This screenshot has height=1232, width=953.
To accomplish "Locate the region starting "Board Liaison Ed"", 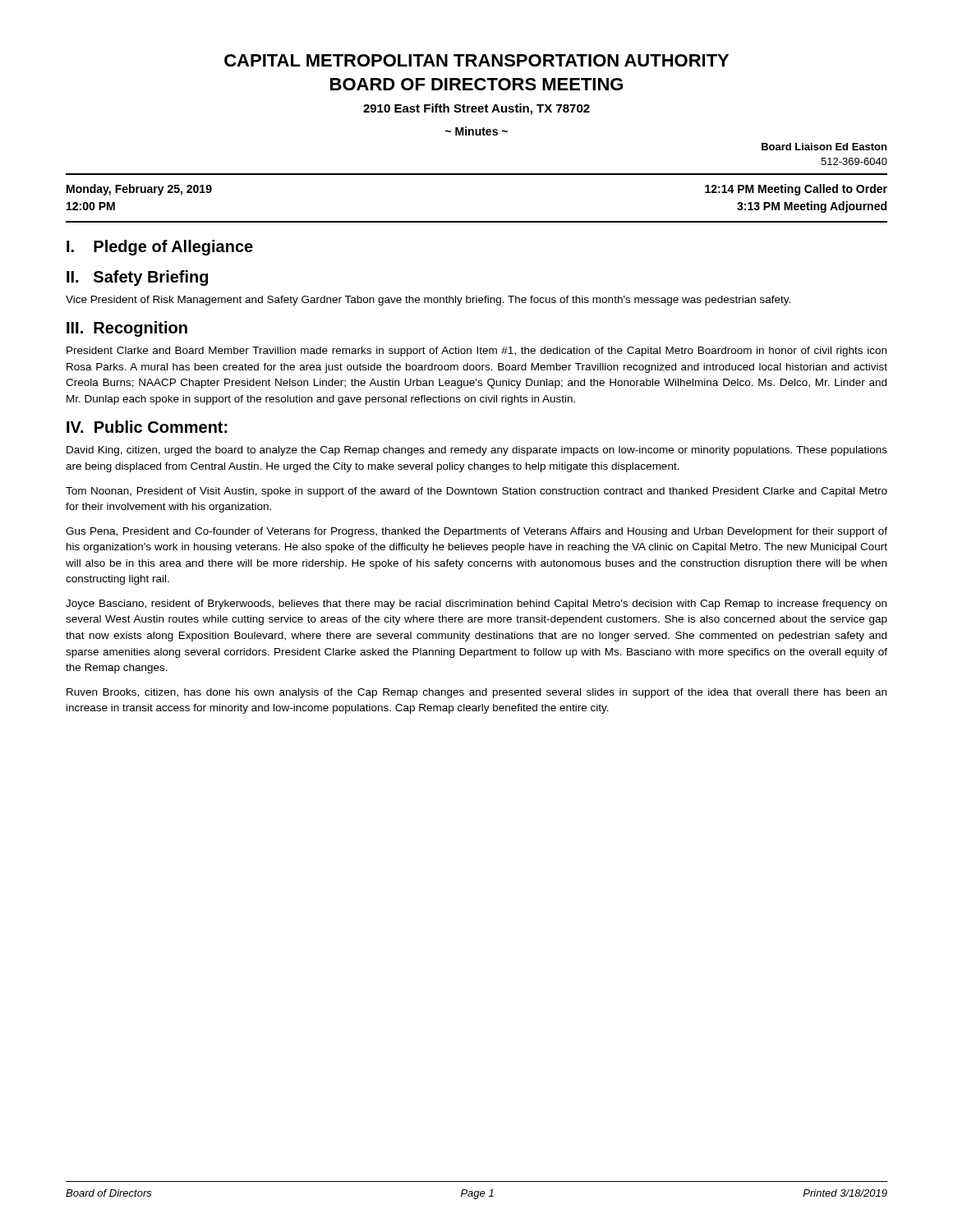I will [x=824, y=154].
